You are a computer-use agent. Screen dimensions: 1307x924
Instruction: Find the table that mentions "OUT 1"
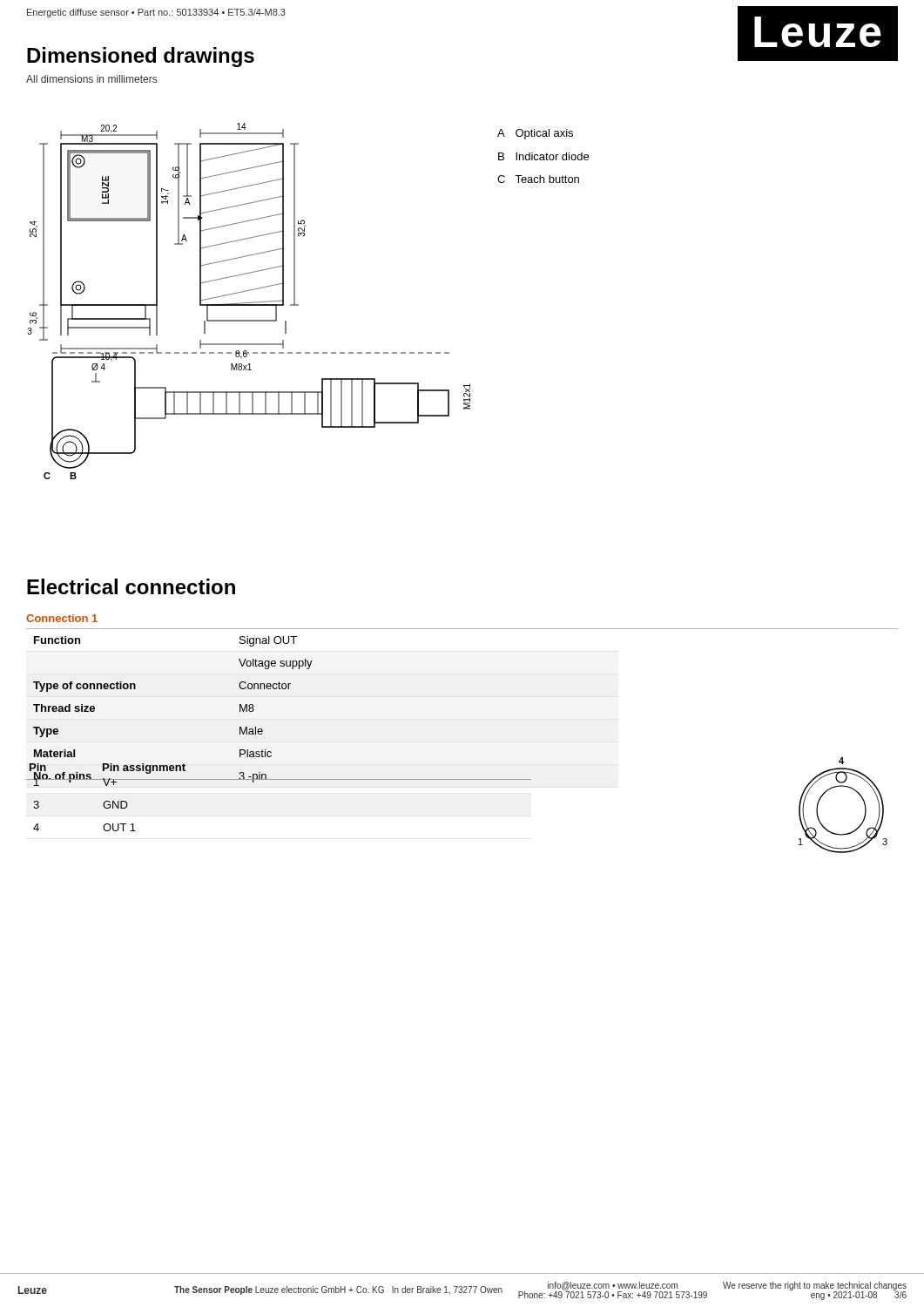pyautogui.click(x=279, y=809)
